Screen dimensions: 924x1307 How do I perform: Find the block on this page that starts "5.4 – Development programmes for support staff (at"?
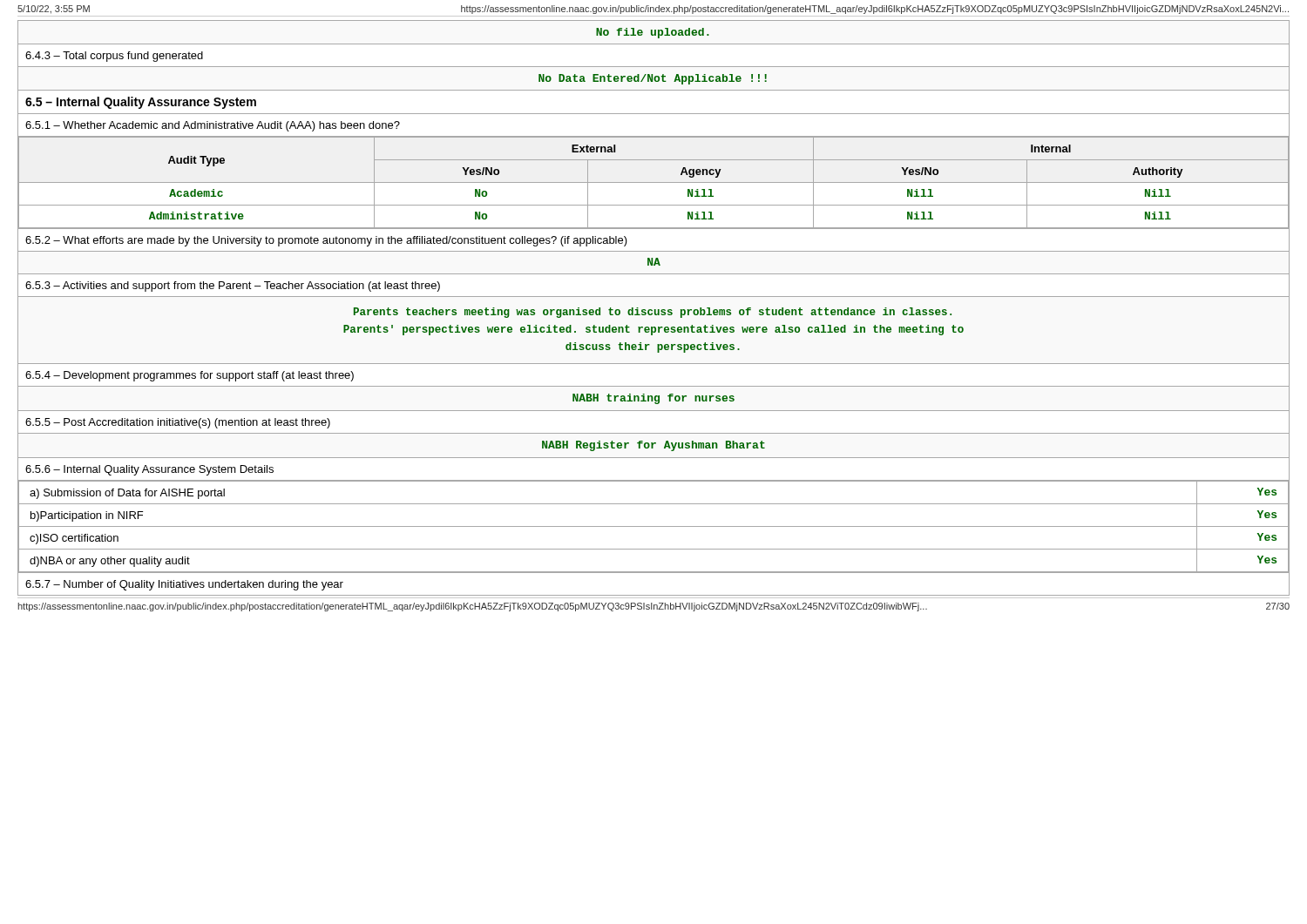(x=190, y=375)
